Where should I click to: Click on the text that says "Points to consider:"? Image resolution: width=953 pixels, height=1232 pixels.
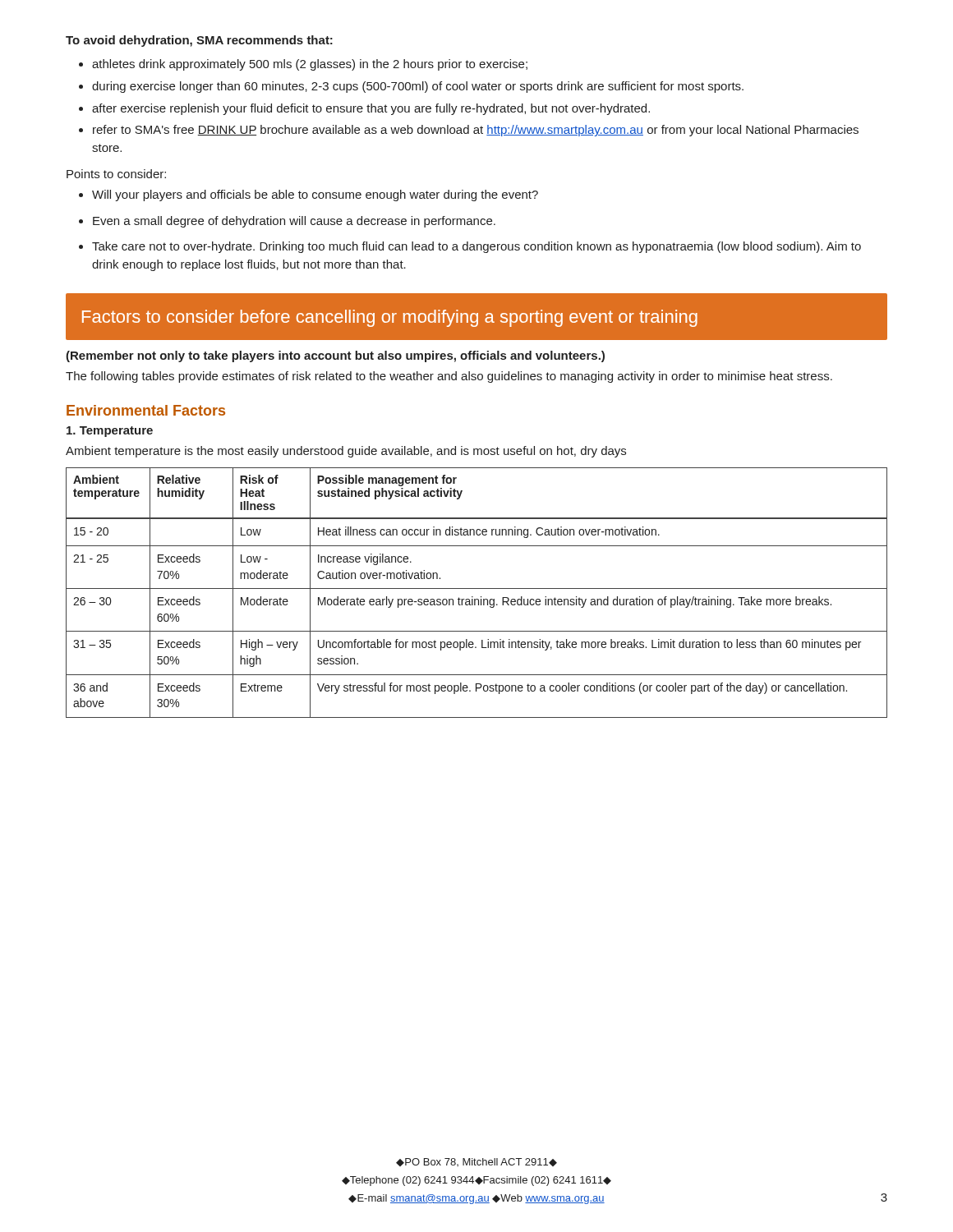click(x=116, y=174)
